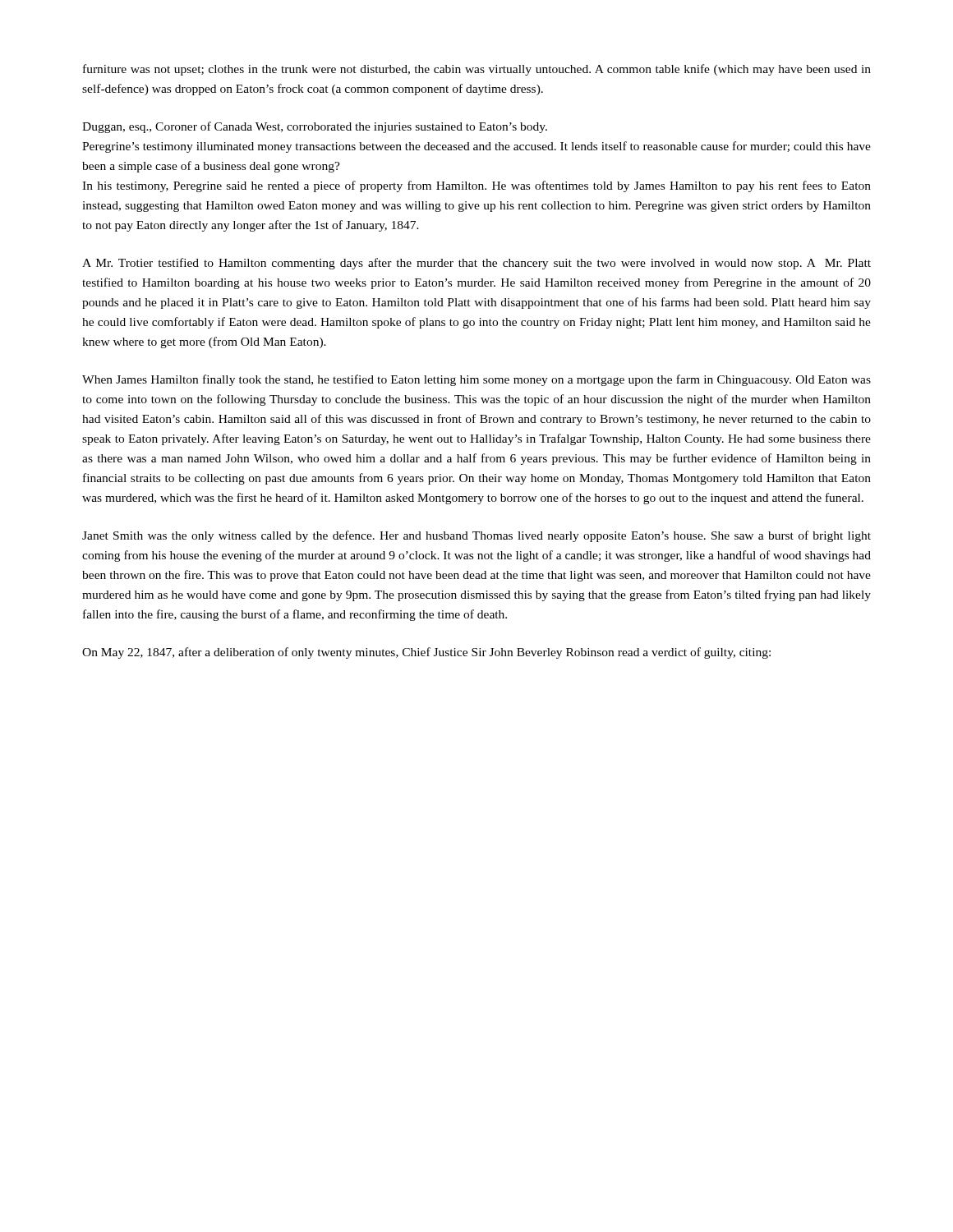Click the passage that begins "Duggan, esq., Coroner of Canada West, corroborated the"
953x1232 pixels.
[476, 175]
